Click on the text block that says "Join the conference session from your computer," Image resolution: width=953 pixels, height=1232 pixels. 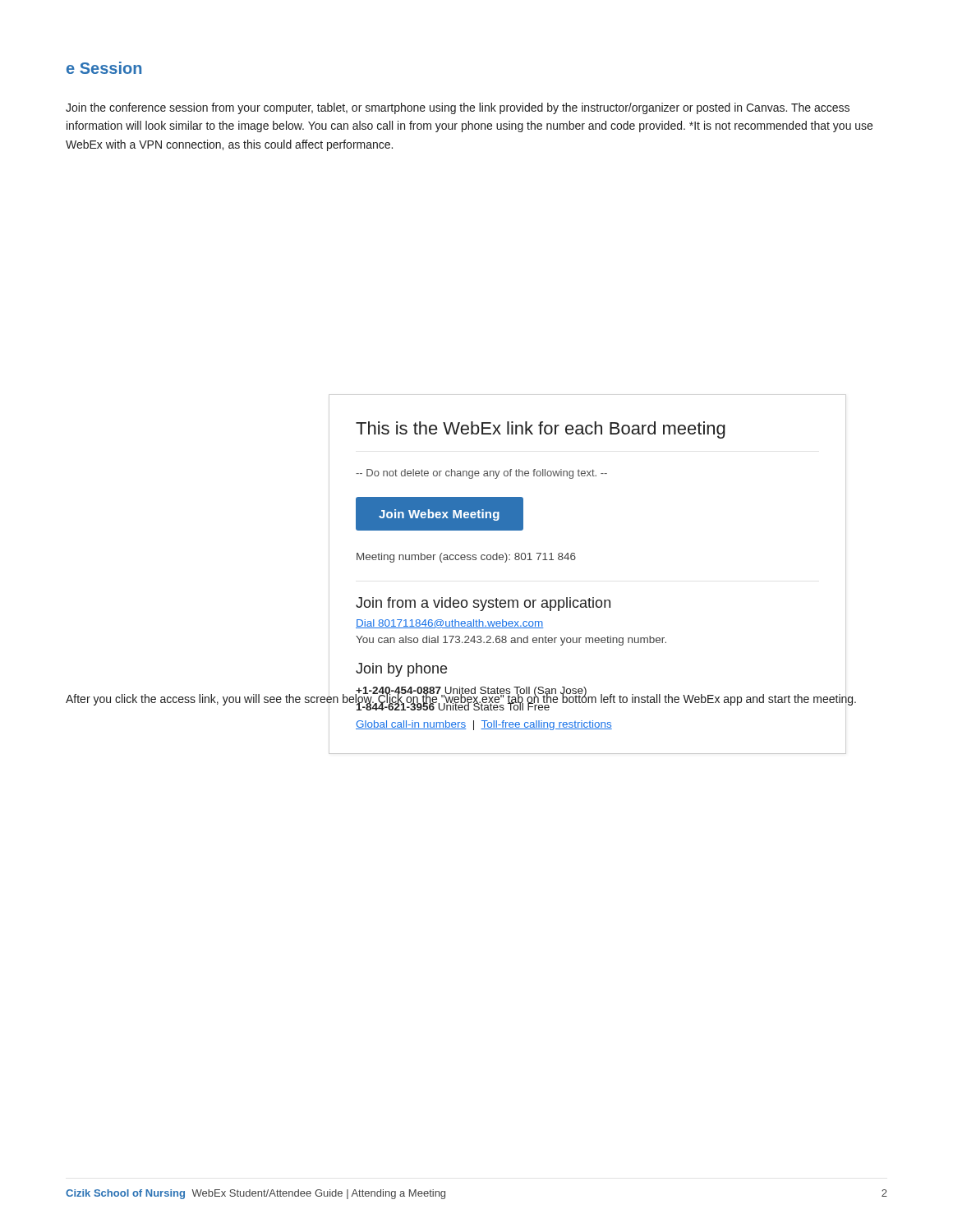[469, 126]
